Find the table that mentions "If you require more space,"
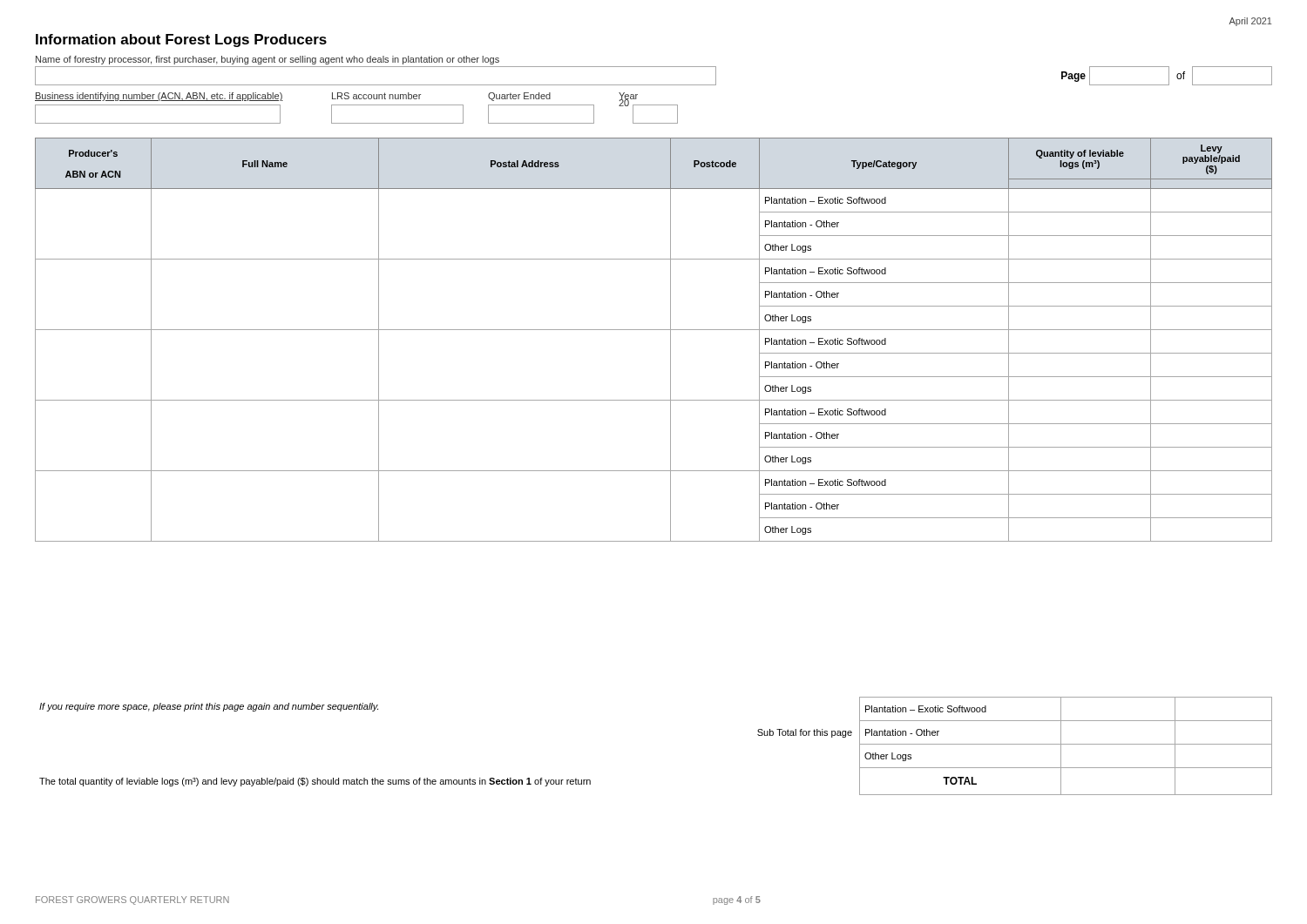1307x924 pixels. [x=654, y=746]
